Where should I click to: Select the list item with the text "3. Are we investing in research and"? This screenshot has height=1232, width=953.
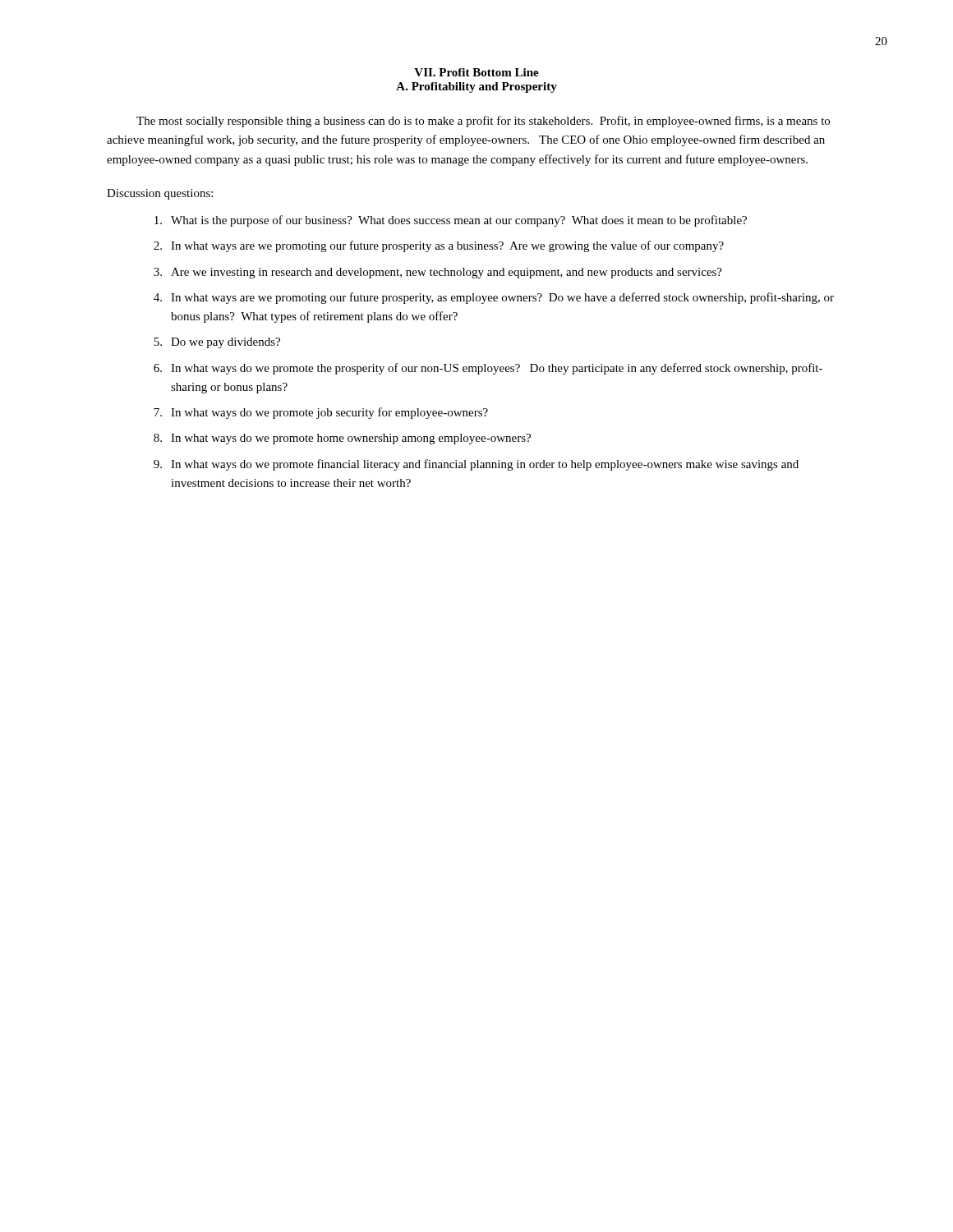pos(493,272)
